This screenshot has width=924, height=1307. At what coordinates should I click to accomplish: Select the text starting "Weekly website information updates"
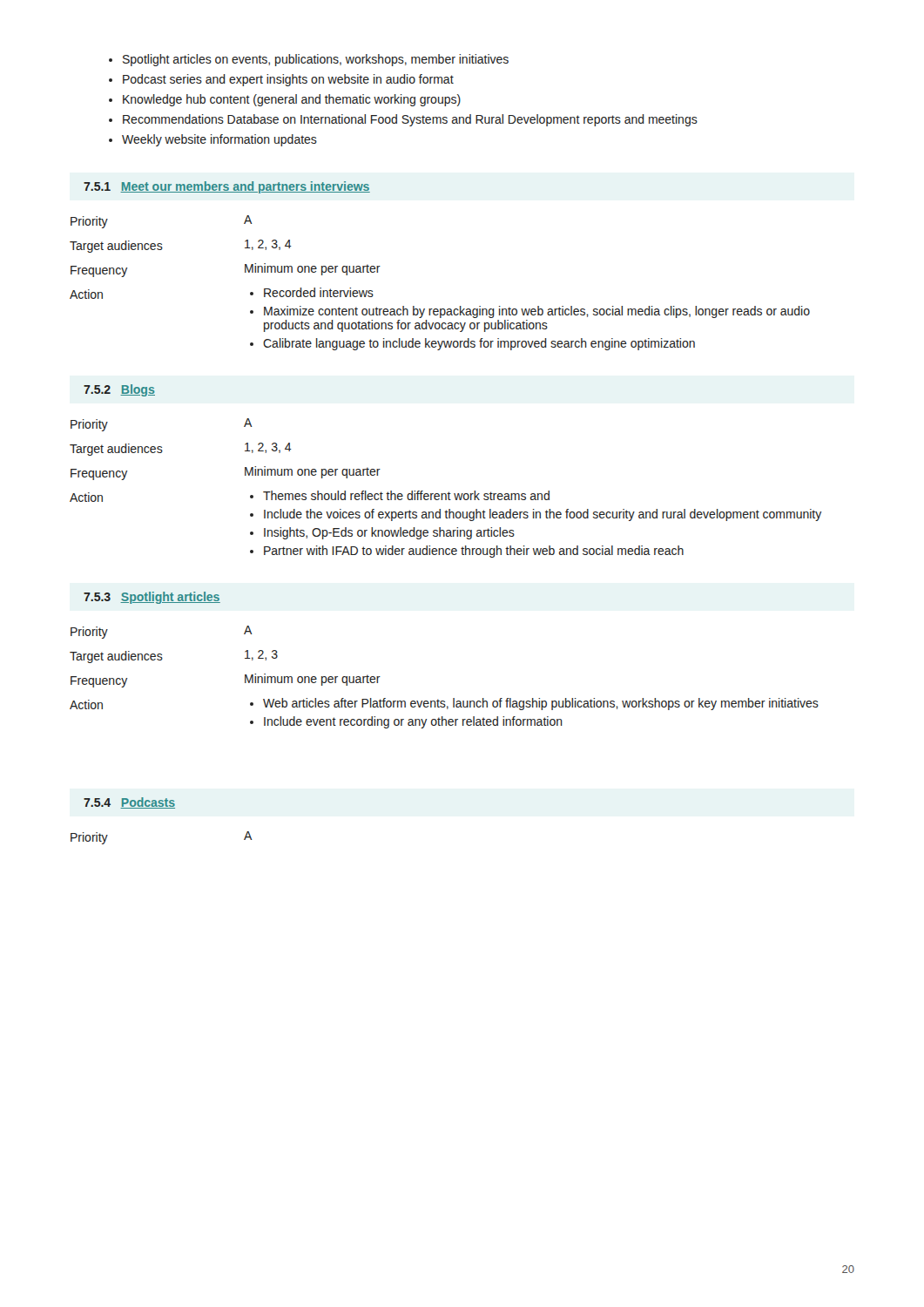pyautogui.click(x=219, y=139)
